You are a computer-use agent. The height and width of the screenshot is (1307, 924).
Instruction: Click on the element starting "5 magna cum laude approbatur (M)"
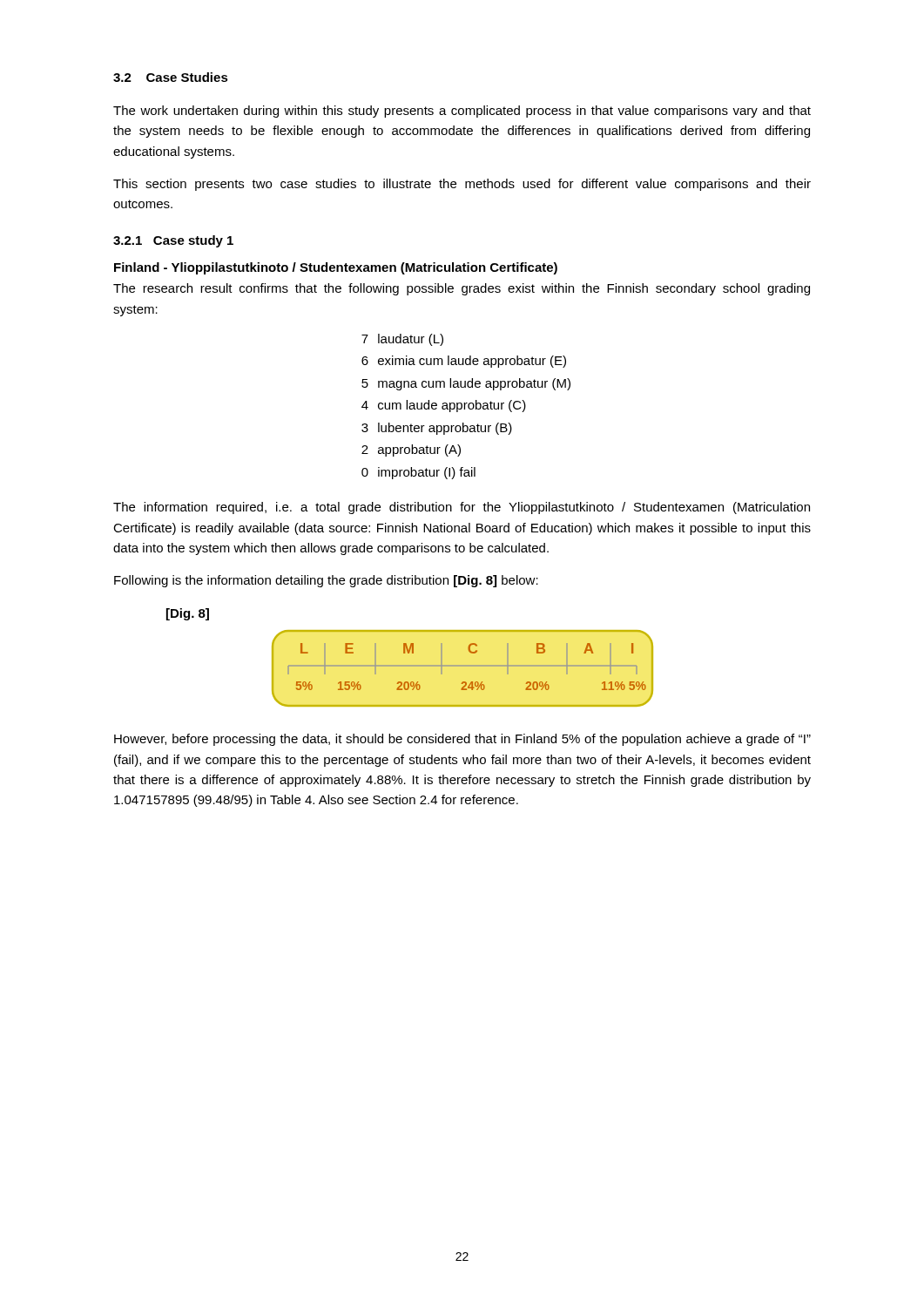pyautogui.click(x=462, y=383)
